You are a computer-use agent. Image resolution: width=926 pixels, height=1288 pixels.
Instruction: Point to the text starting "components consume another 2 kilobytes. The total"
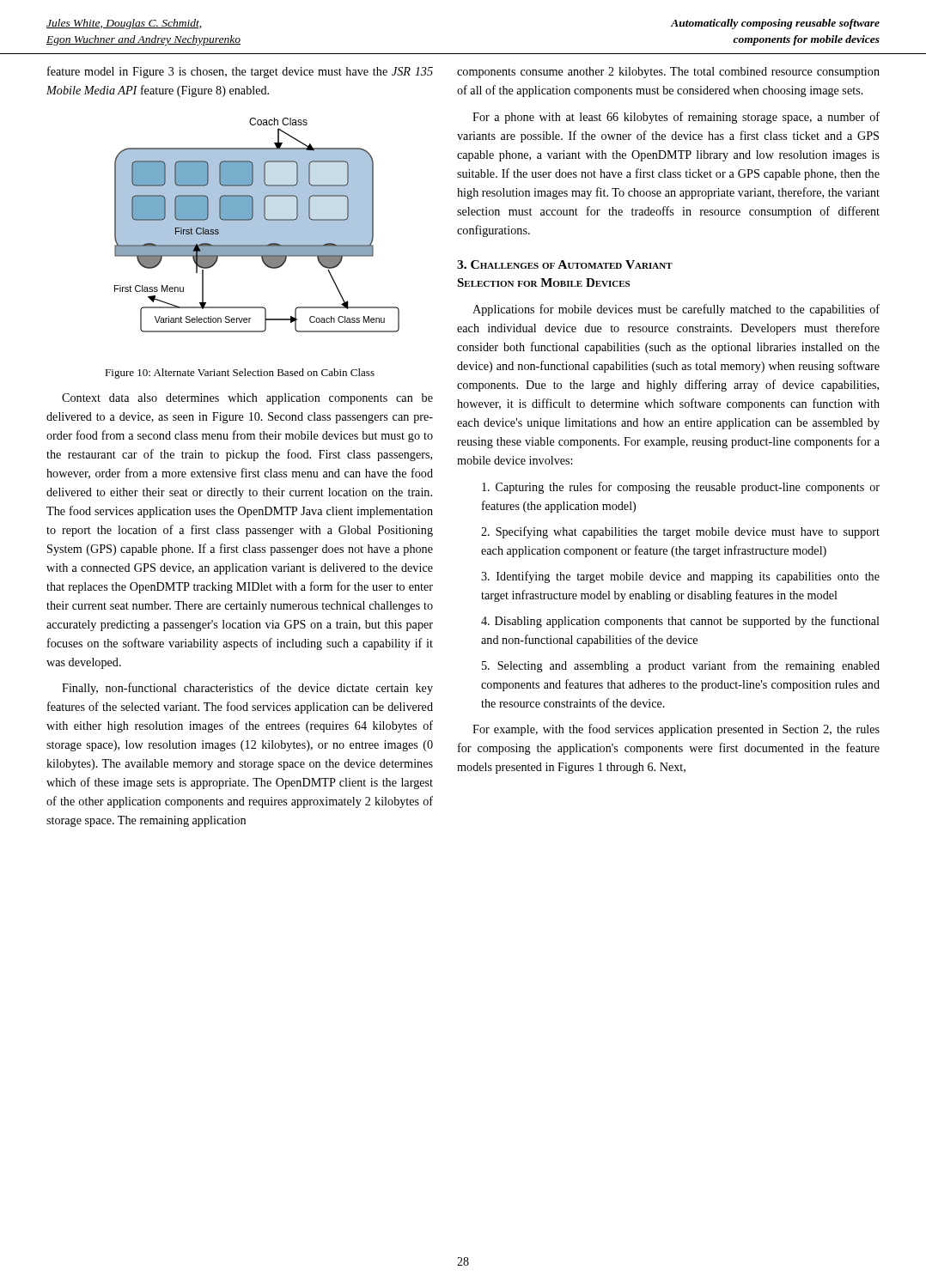668,151
